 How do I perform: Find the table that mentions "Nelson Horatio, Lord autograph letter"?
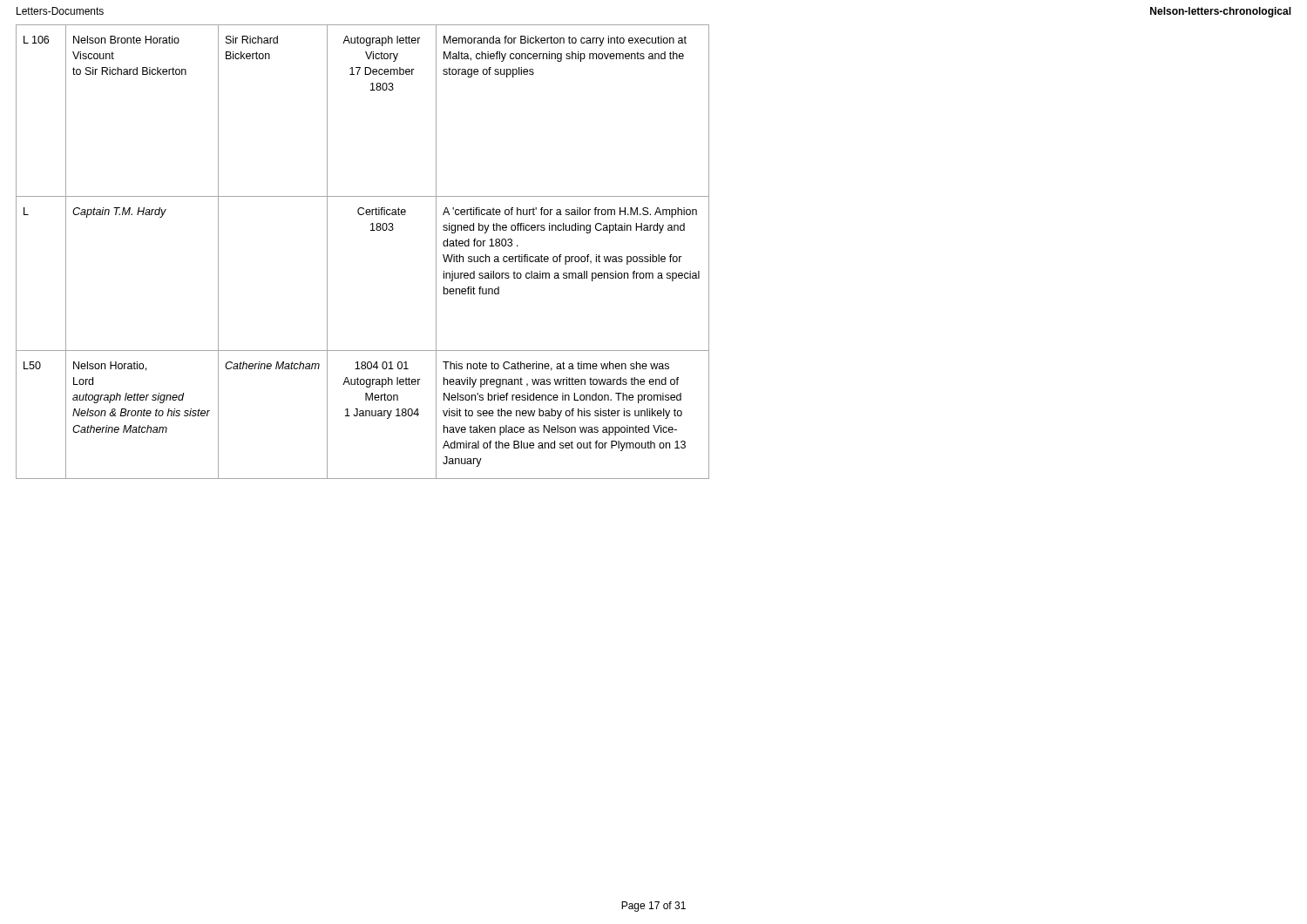329,252
